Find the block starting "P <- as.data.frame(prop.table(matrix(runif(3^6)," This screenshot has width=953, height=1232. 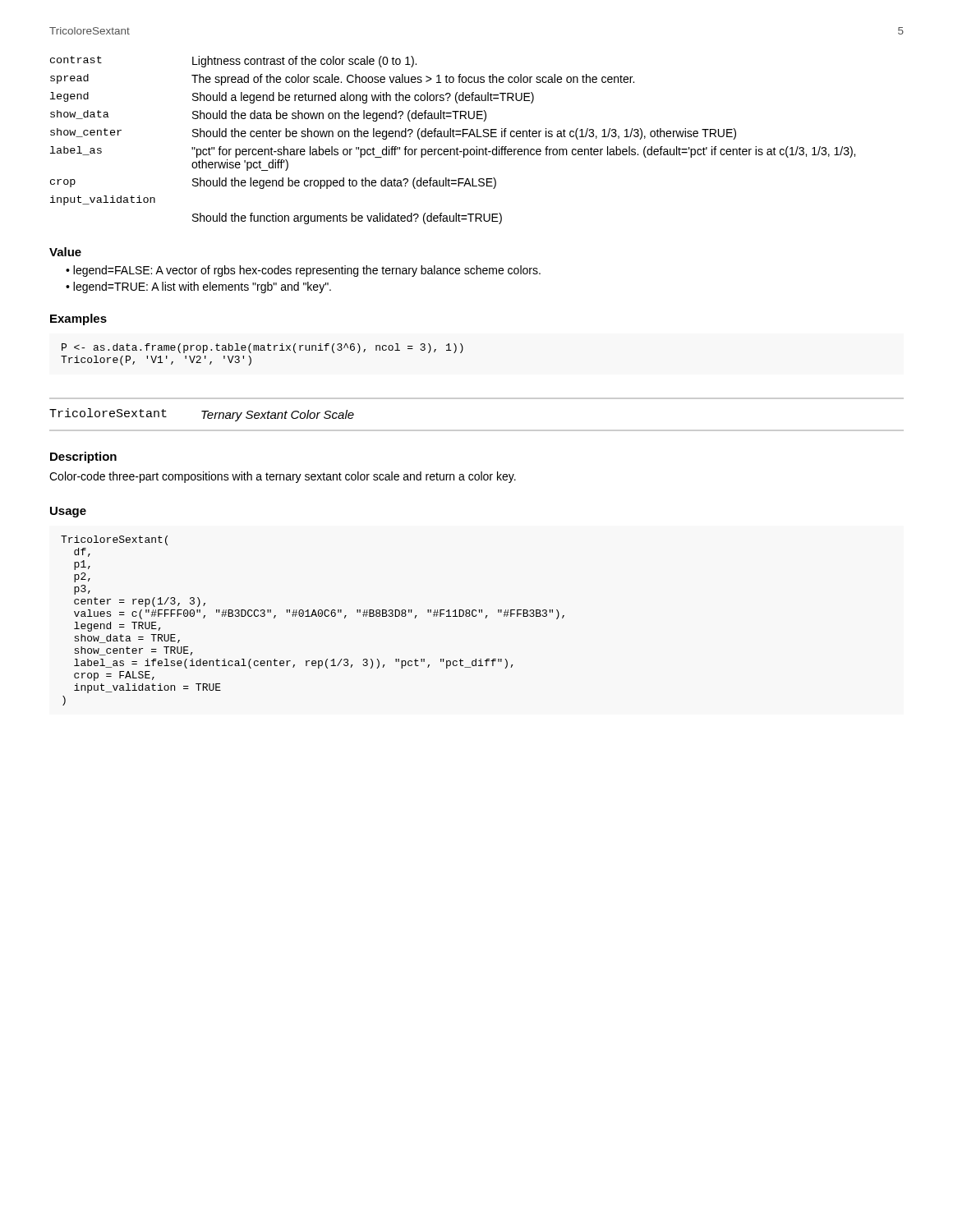click(x=263, y=354)
